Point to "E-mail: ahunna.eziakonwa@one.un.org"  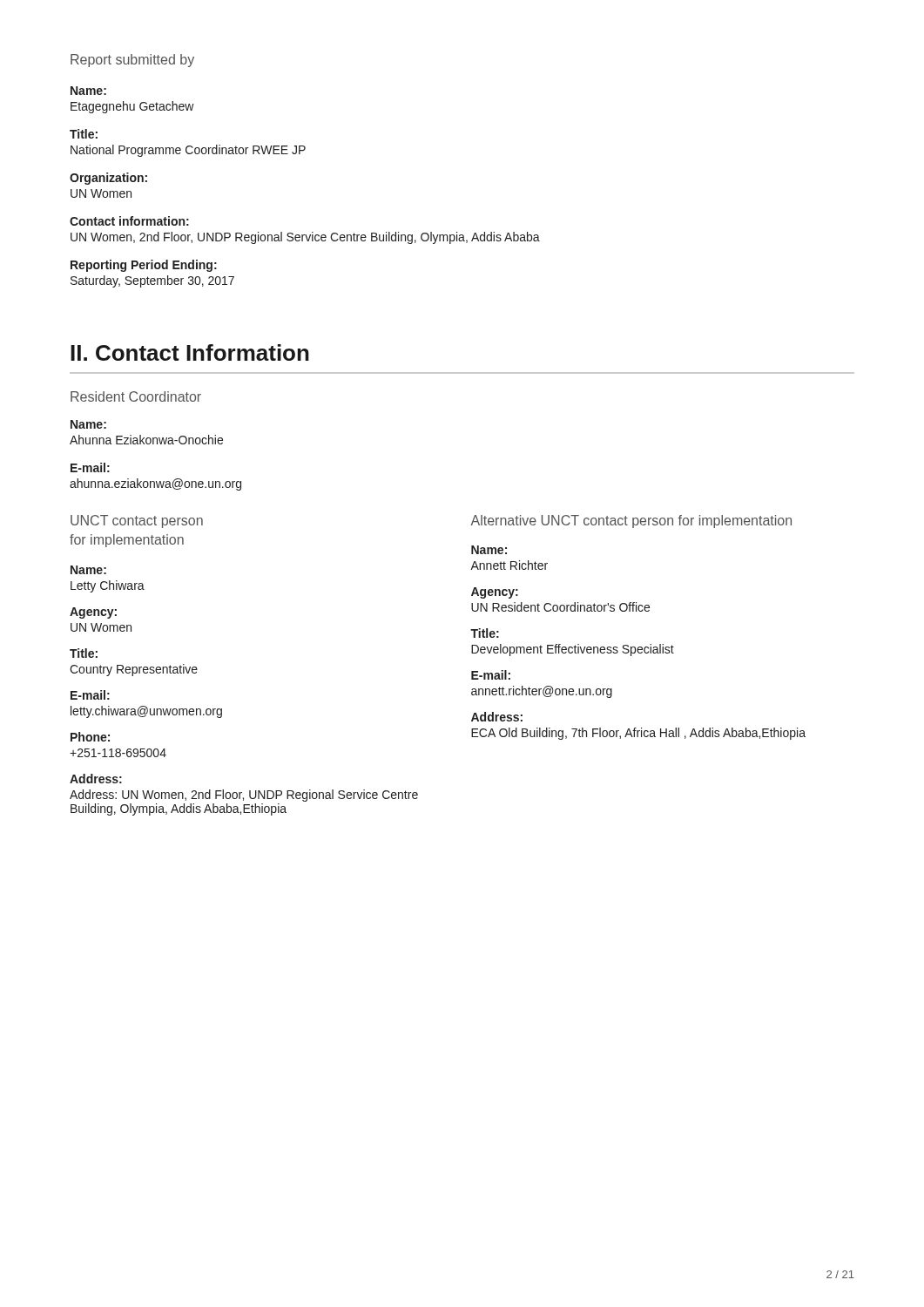click(90, 467)
